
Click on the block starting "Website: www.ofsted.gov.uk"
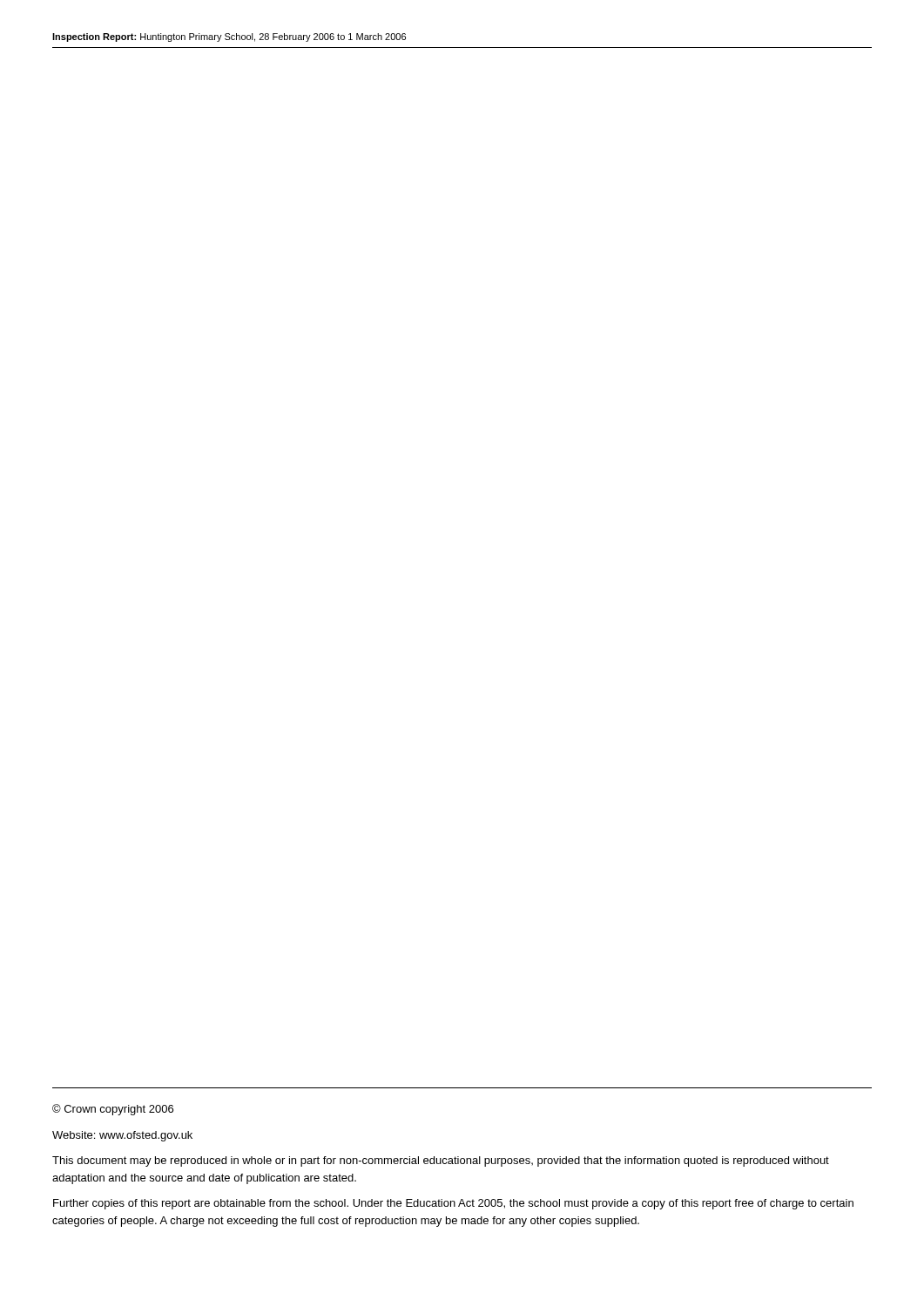(123, 1134)
